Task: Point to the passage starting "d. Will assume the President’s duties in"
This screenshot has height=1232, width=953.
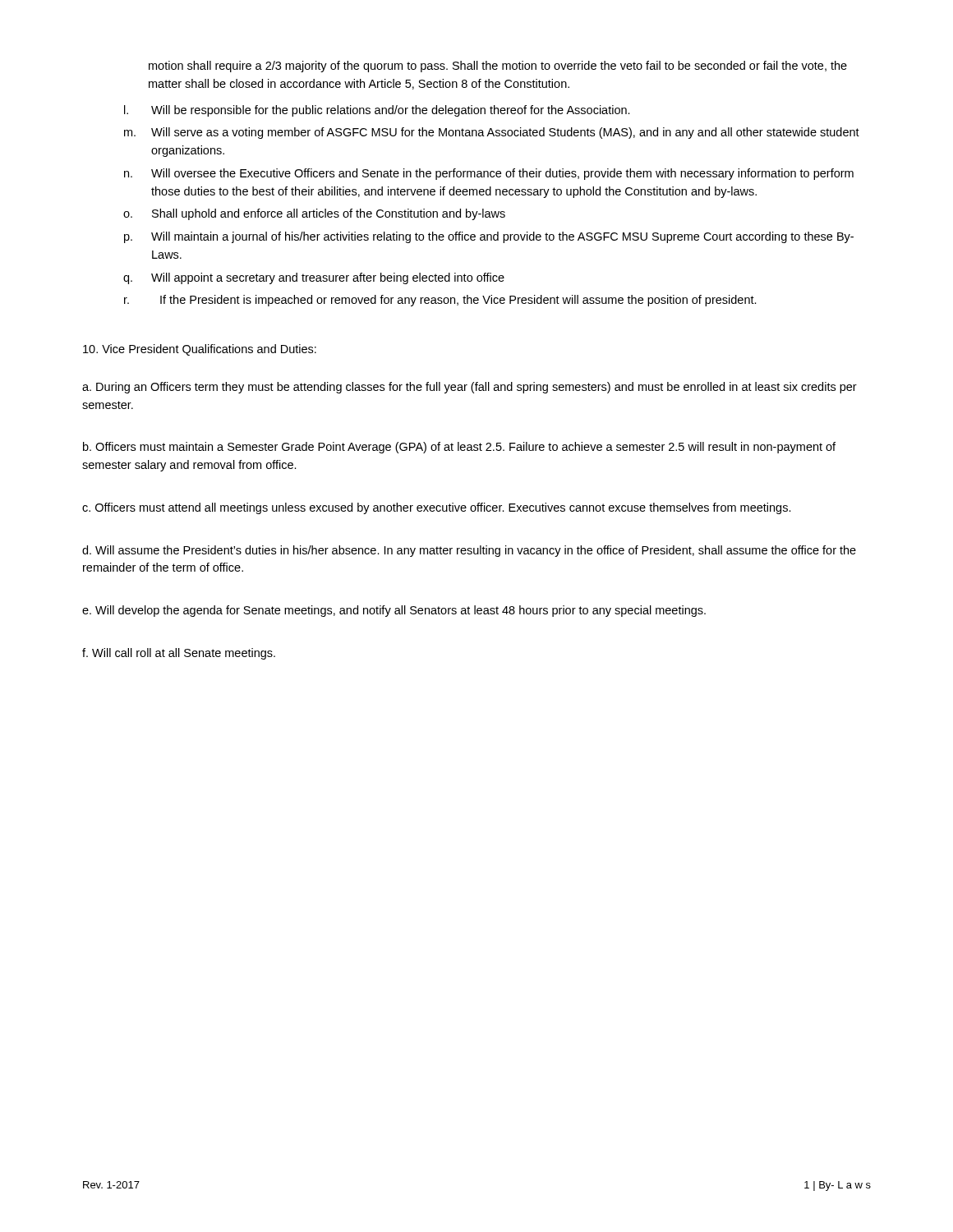Action: click(x=469, y=559)
